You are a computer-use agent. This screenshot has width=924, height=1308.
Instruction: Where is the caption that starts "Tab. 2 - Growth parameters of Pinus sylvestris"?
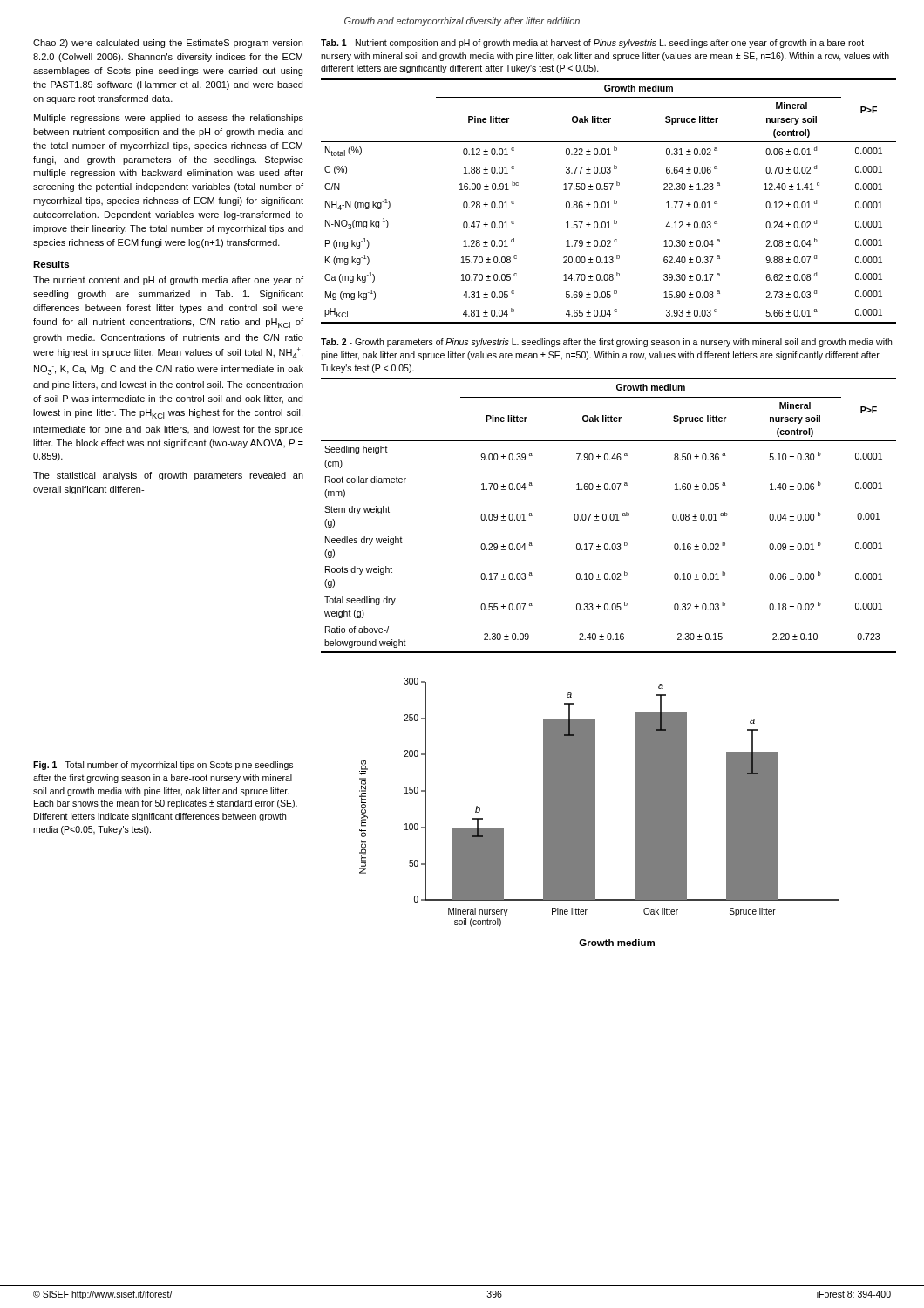pyautogui.click(x=607, y=355)
